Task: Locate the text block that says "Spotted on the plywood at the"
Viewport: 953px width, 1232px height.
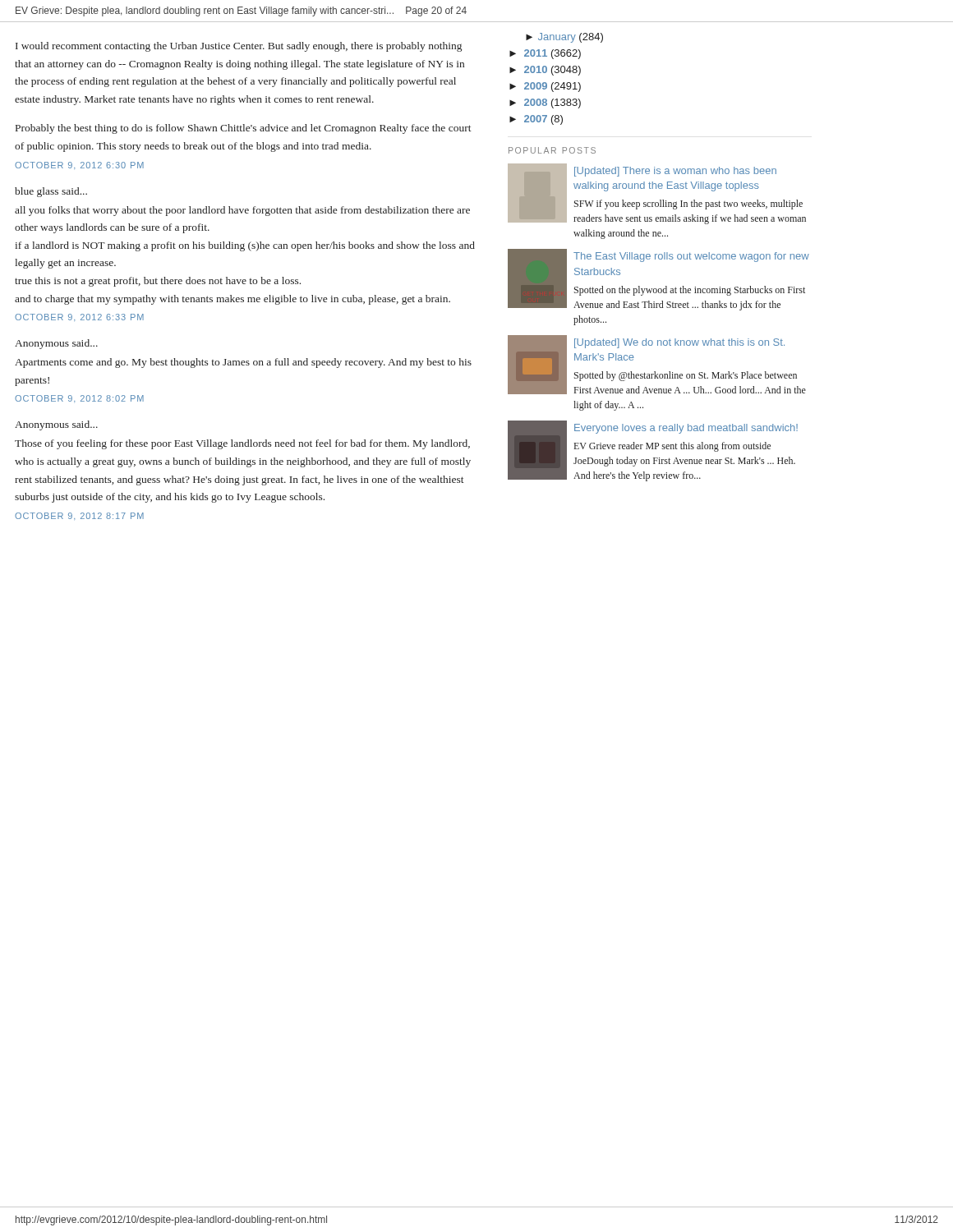Action: (689, 304)
